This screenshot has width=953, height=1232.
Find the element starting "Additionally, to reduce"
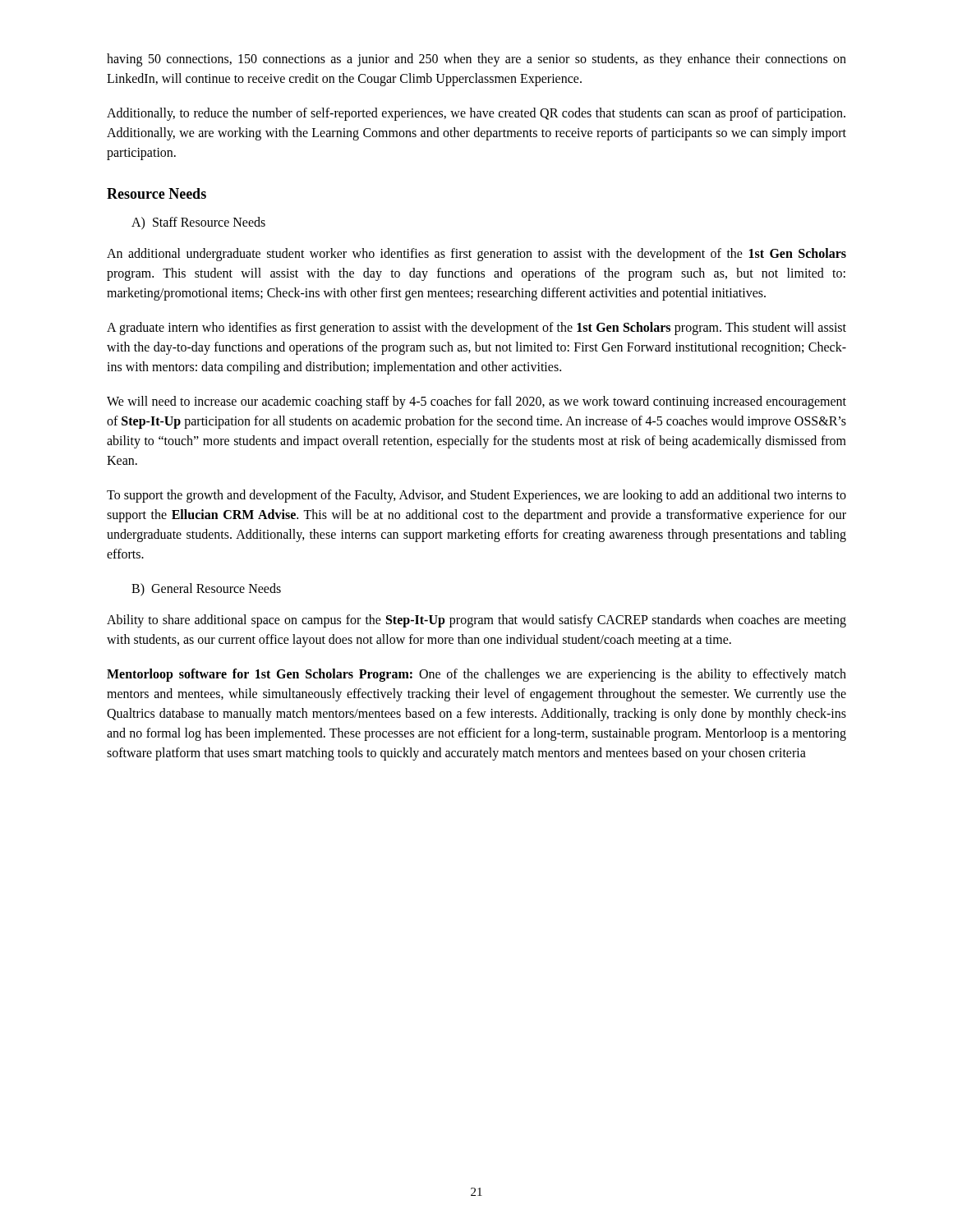point(476,133)
